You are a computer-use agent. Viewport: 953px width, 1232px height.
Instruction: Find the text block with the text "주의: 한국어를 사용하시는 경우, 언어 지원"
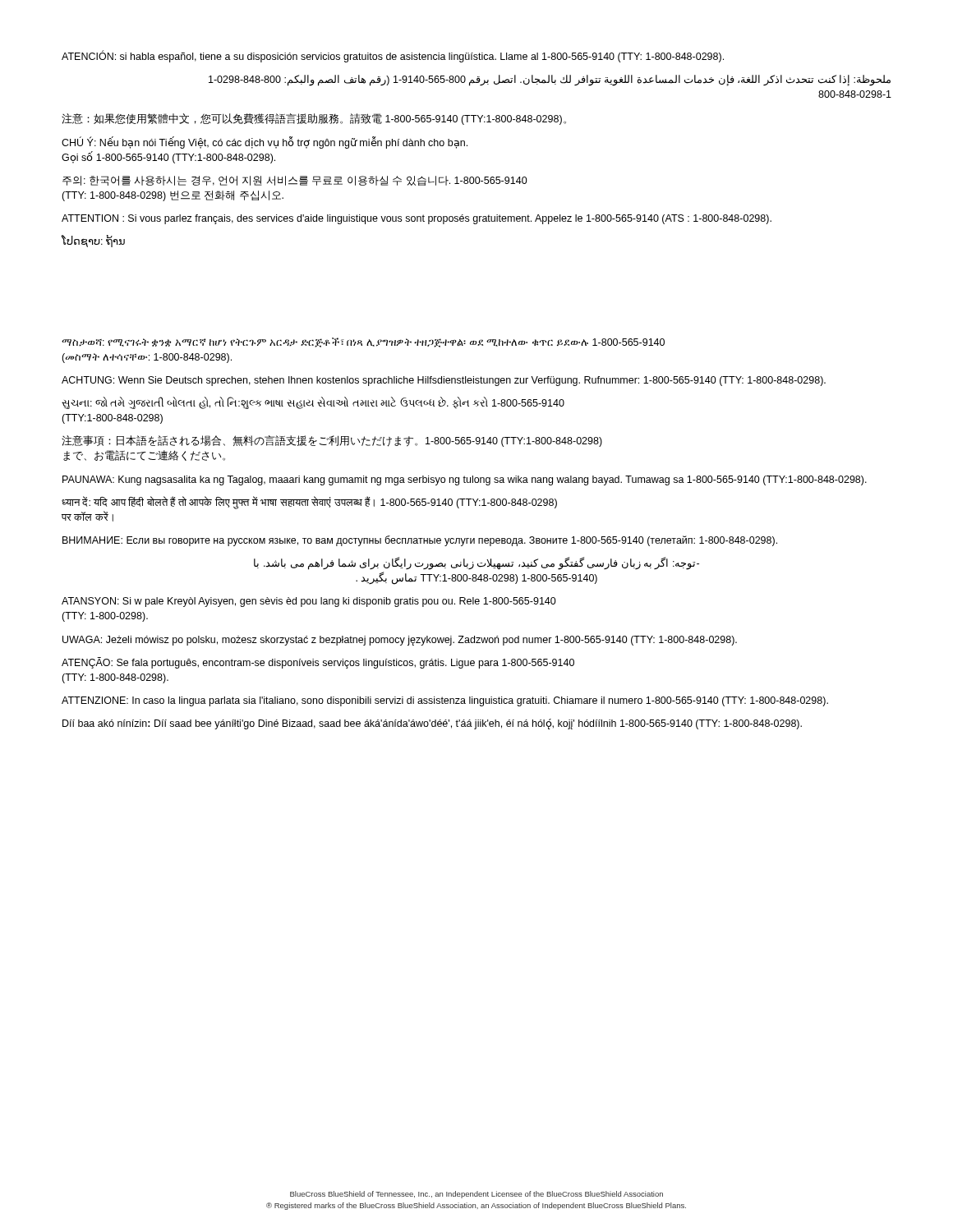pos(294,188)
